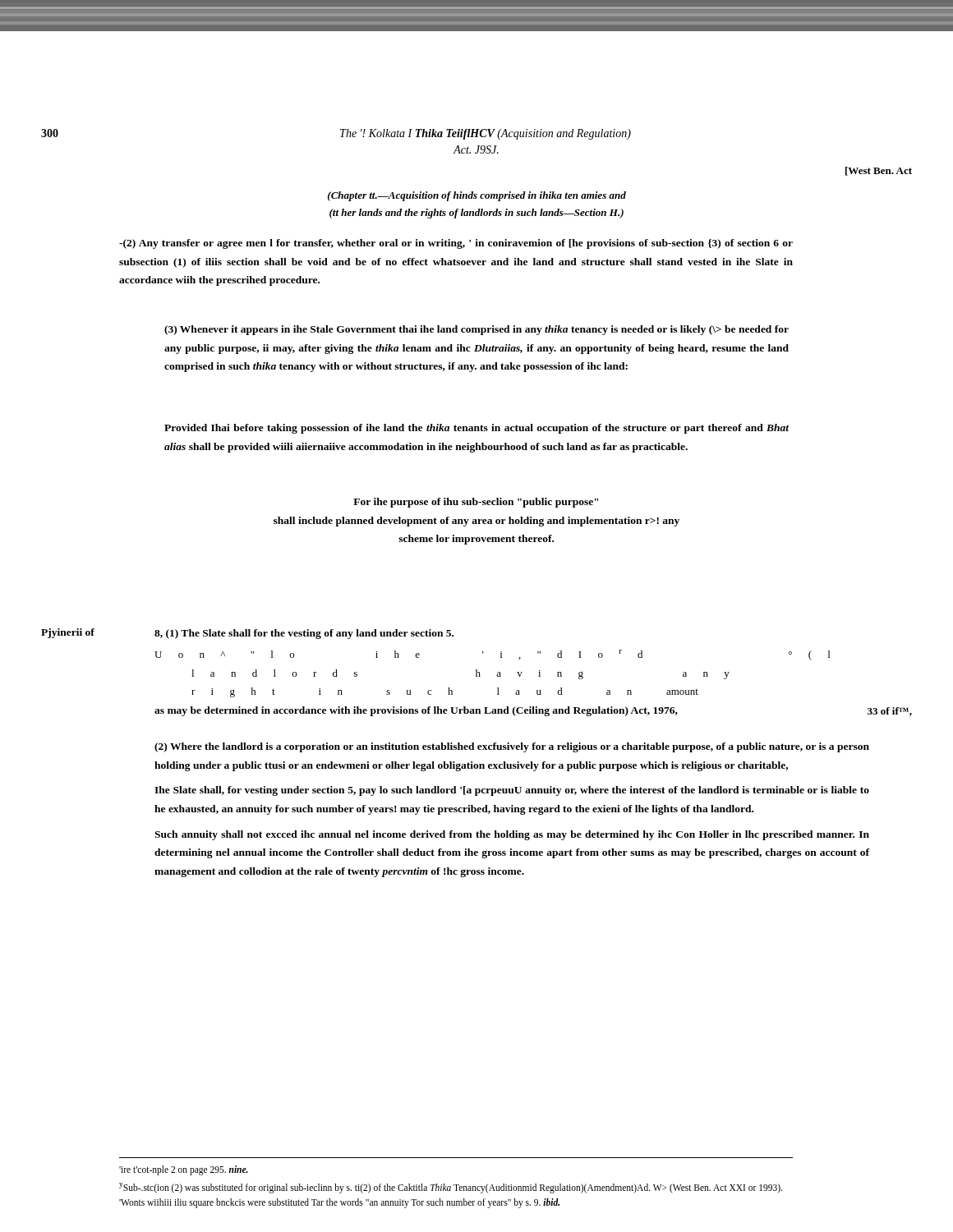Select the text block that reads "8, (1) The"
This screenshot has width=953, height=1232.
click(x=496, y=671)
